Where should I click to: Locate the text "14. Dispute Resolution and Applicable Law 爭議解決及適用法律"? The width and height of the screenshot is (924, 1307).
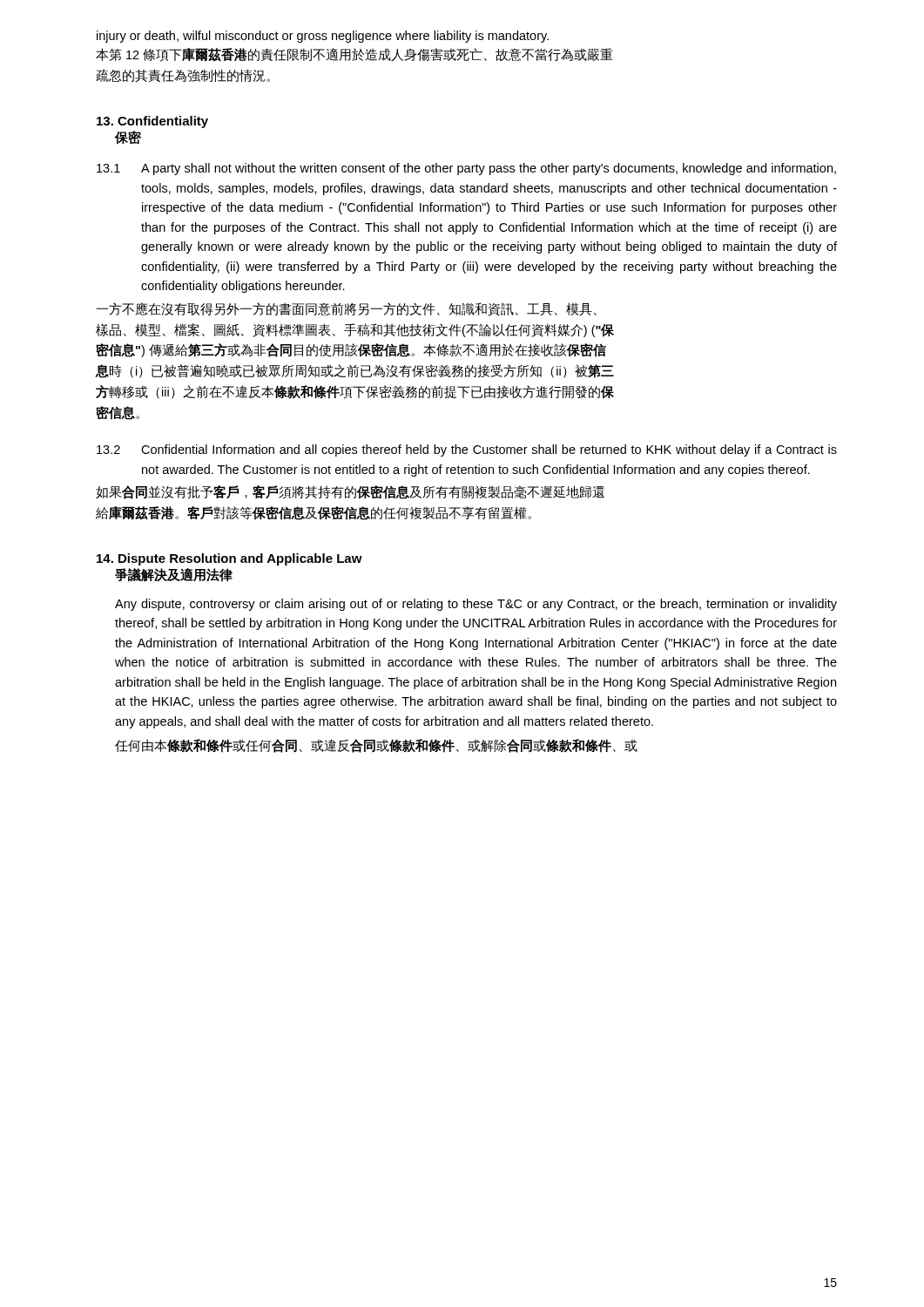229,559
